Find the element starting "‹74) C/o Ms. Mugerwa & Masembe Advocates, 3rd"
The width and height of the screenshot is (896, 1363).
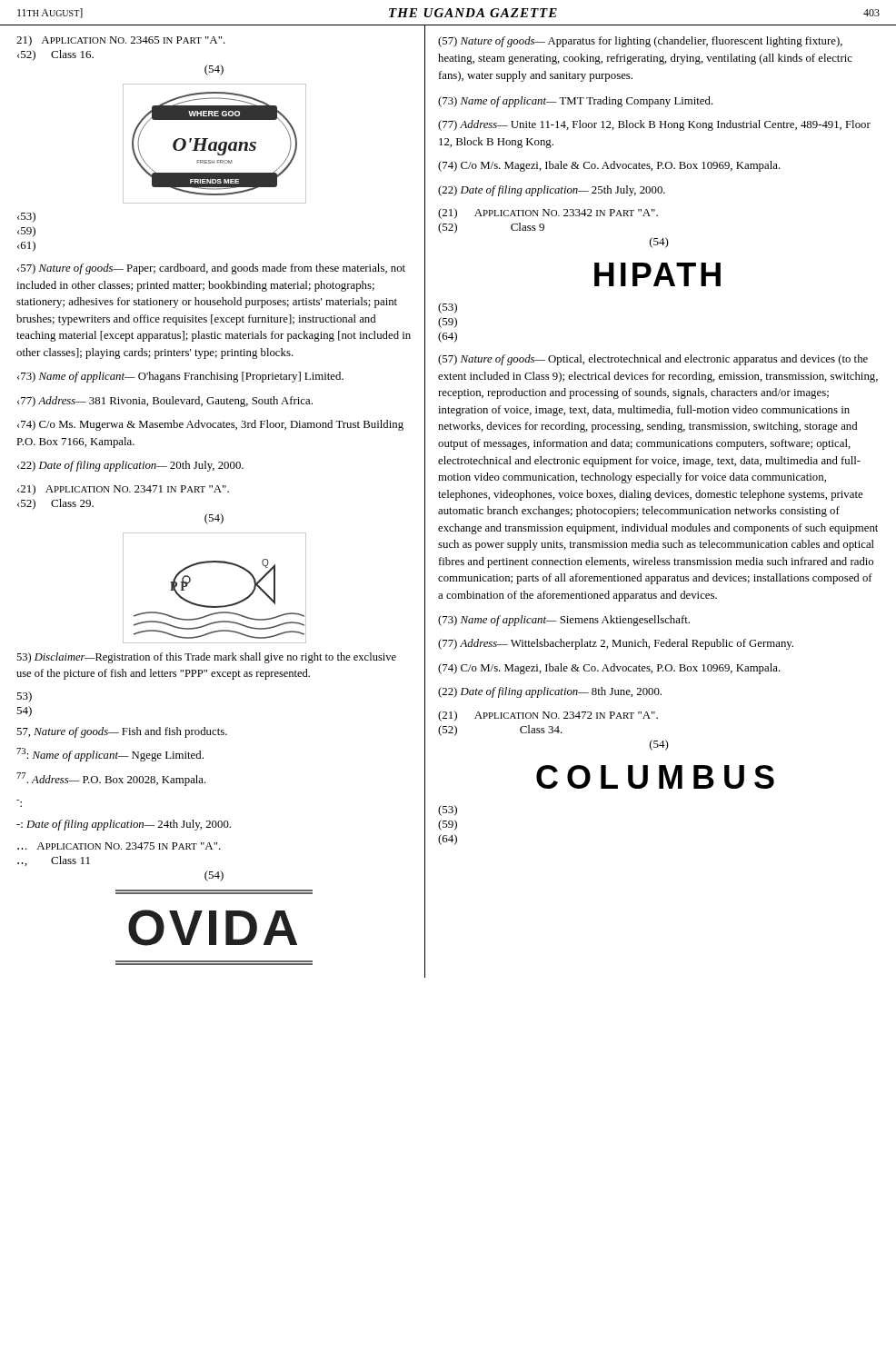click(x=210, y=433)
